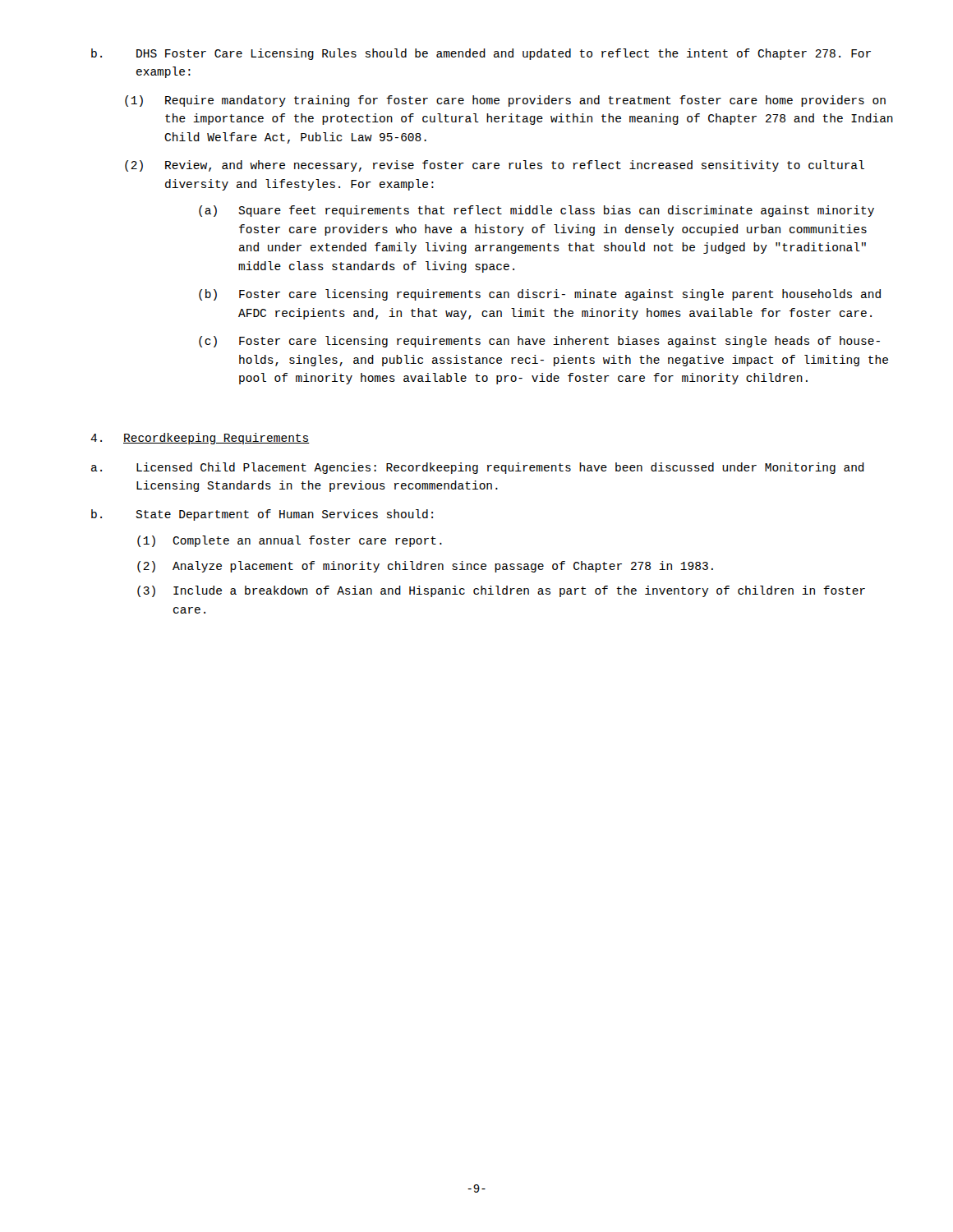
Task: Locate the list item with the text "(c) Foster care licensing"
Action: pos(546,360)
